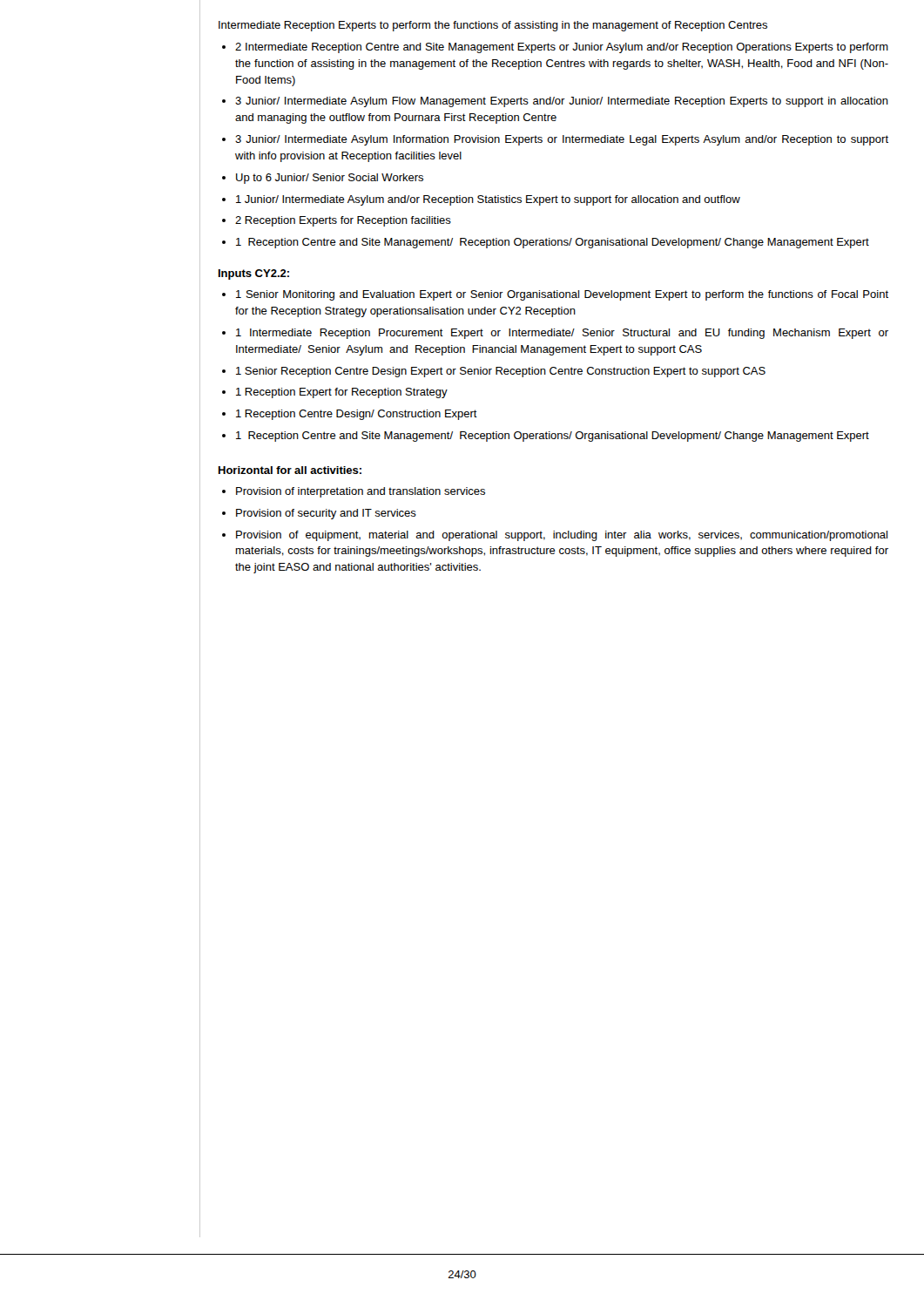Viewport: 924px width, 1307px height.
Task: Select the list item that reads "Up to 6 Junior/ Senior Social Workers"
Action: [x=329, y=177]
